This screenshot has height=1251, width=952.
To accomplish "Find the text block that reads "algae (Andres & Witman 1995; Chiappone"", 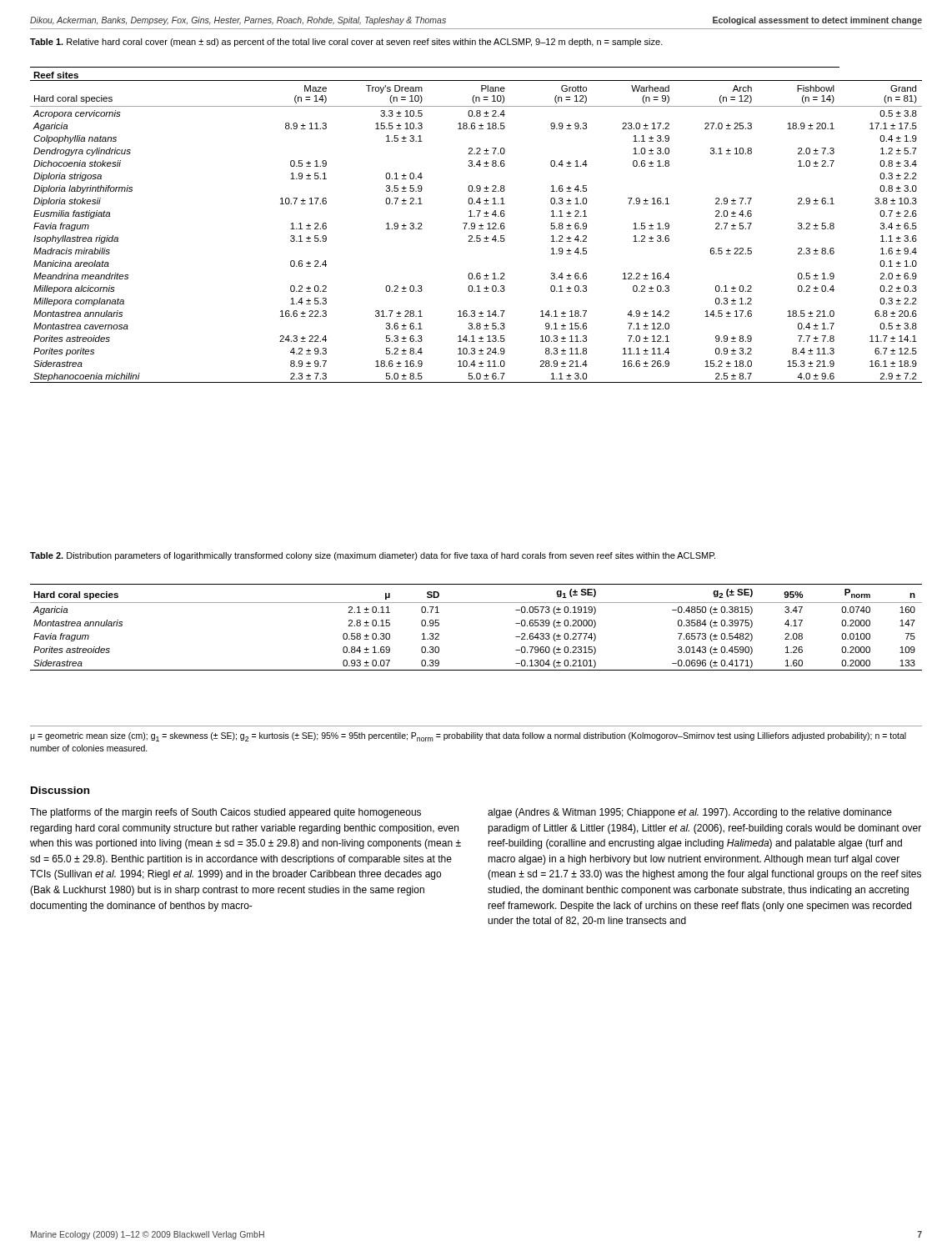I will click(x=705, y=867).
